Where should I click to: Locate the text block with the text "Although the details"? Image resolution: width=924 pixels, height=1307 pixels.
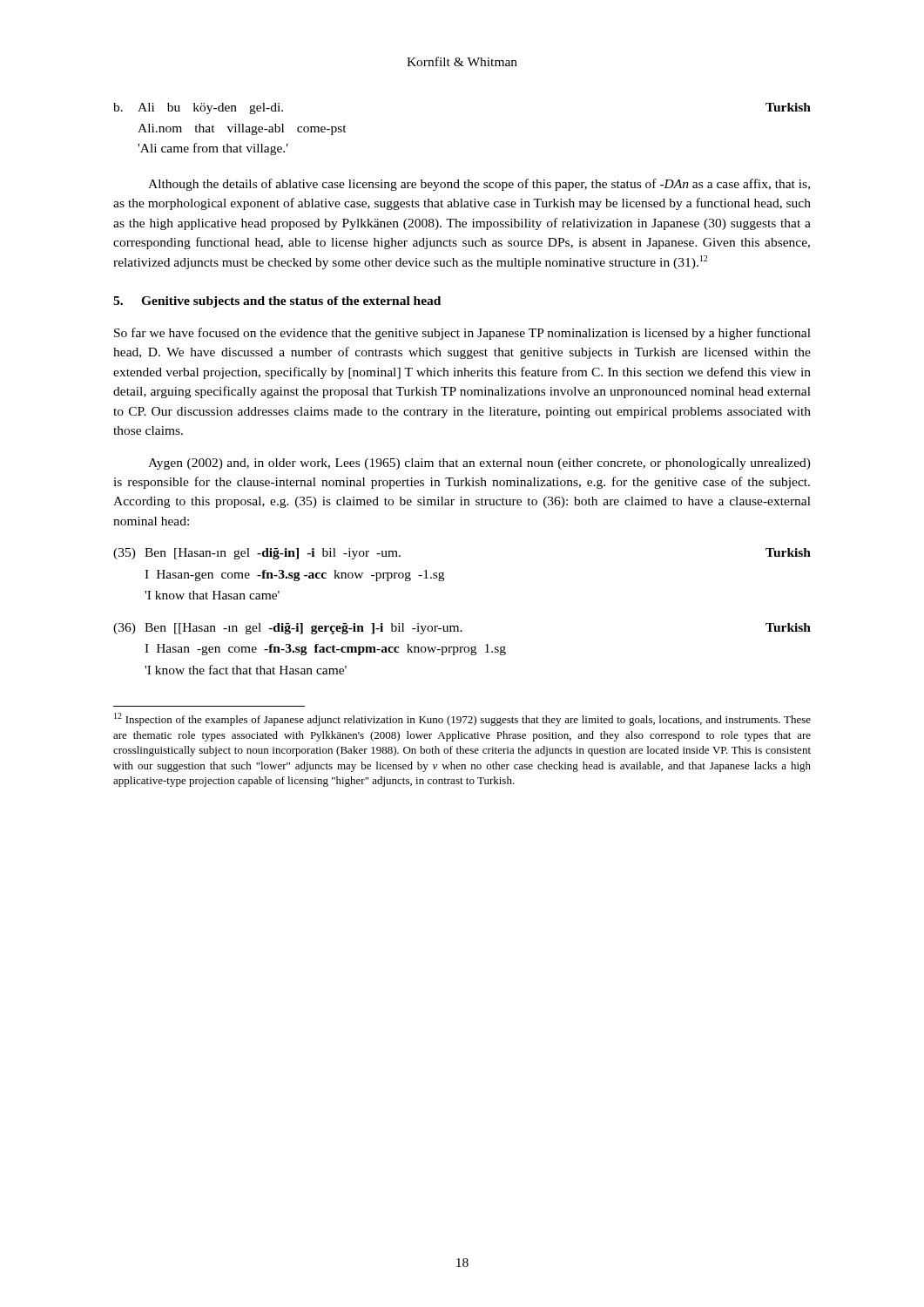tap(462, 222)
